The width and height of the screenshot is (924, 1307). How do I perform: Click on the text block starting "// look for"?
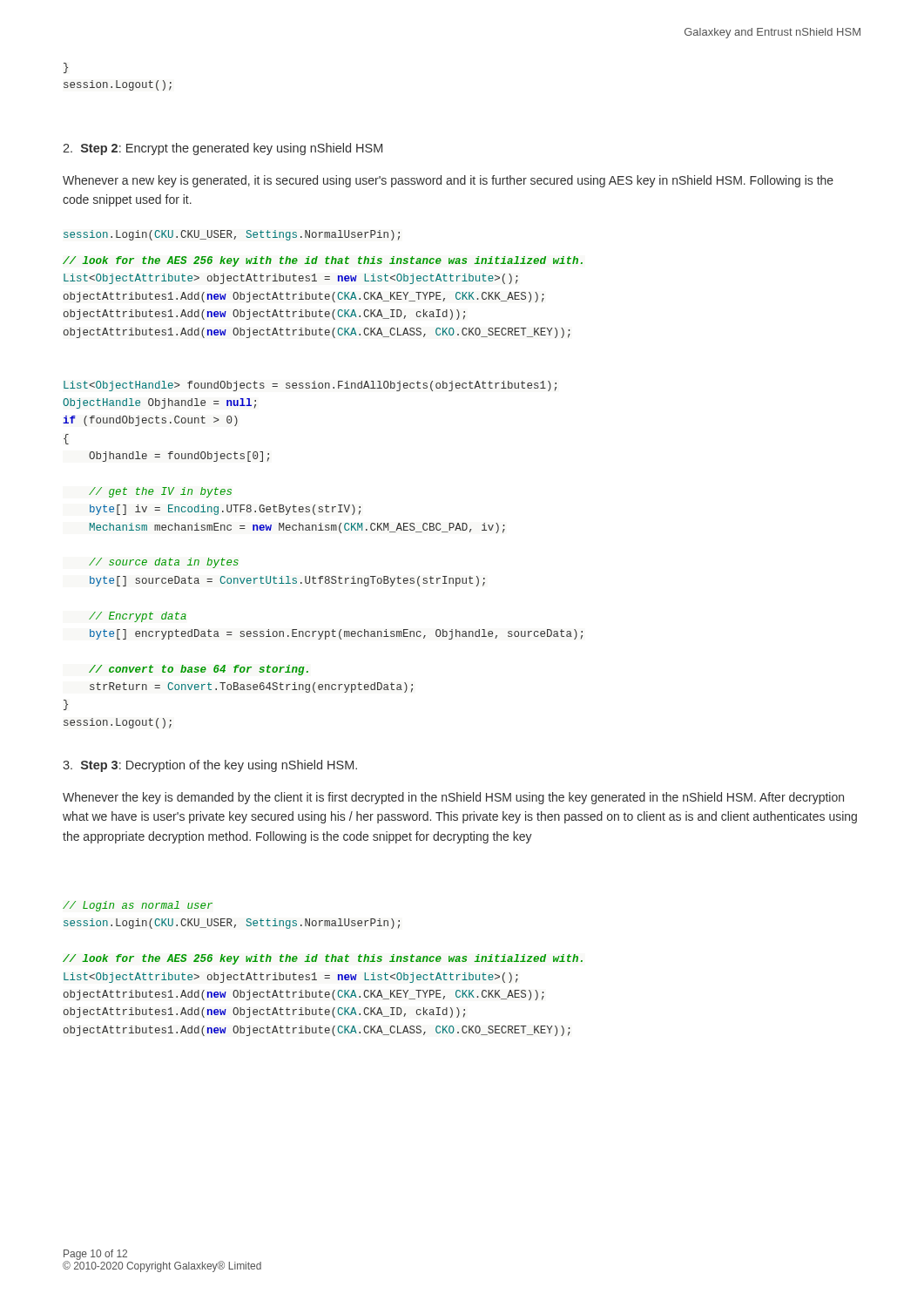(x=323, y=261)
